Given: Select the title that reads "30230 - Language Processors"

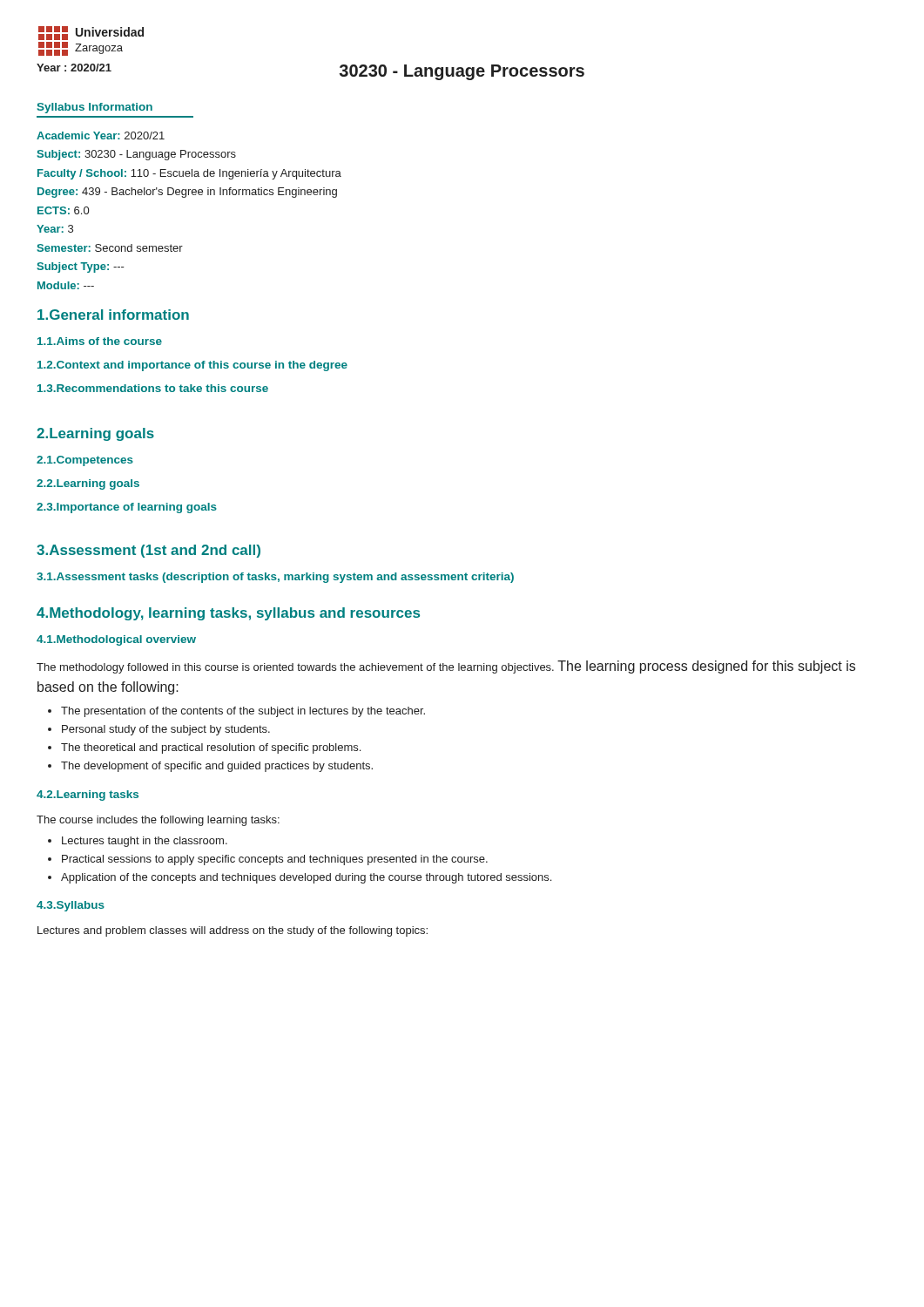Looking at the screenshot, I should (x=462, y=71).
